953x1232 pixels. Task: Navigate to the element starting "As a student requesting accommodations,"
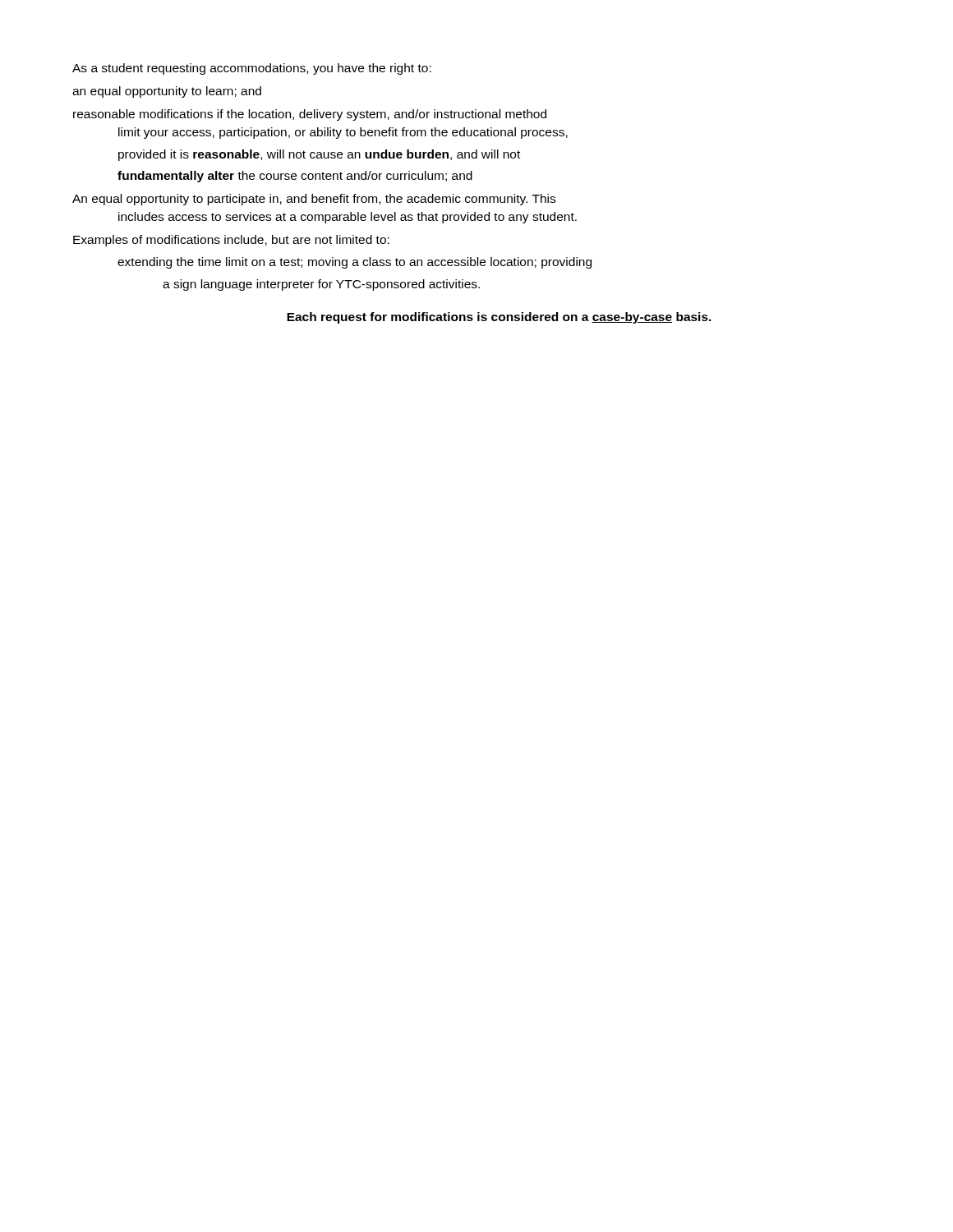click(x=252, y=68)
